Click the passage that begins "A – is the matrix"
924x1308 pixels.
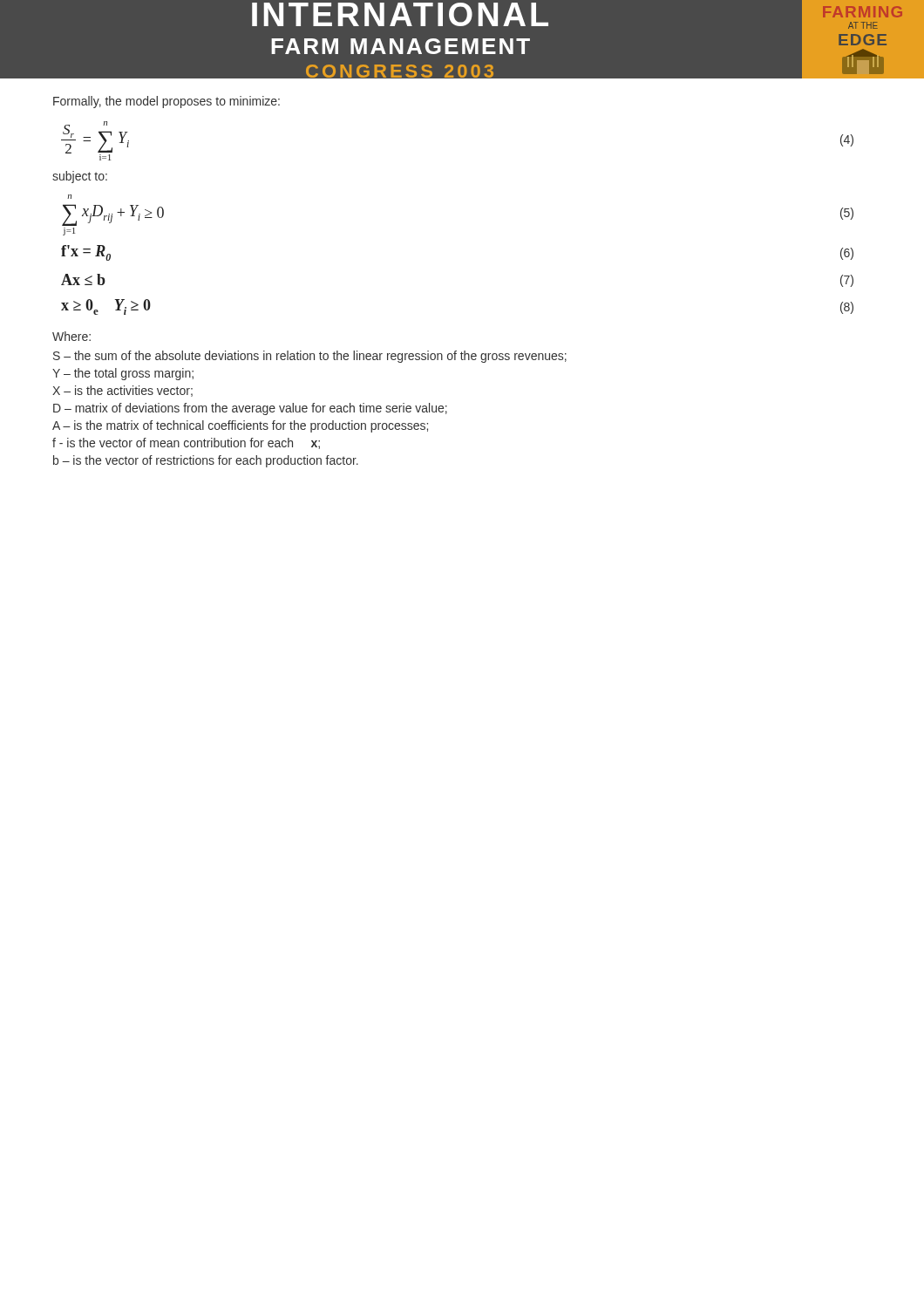point(241,426)
